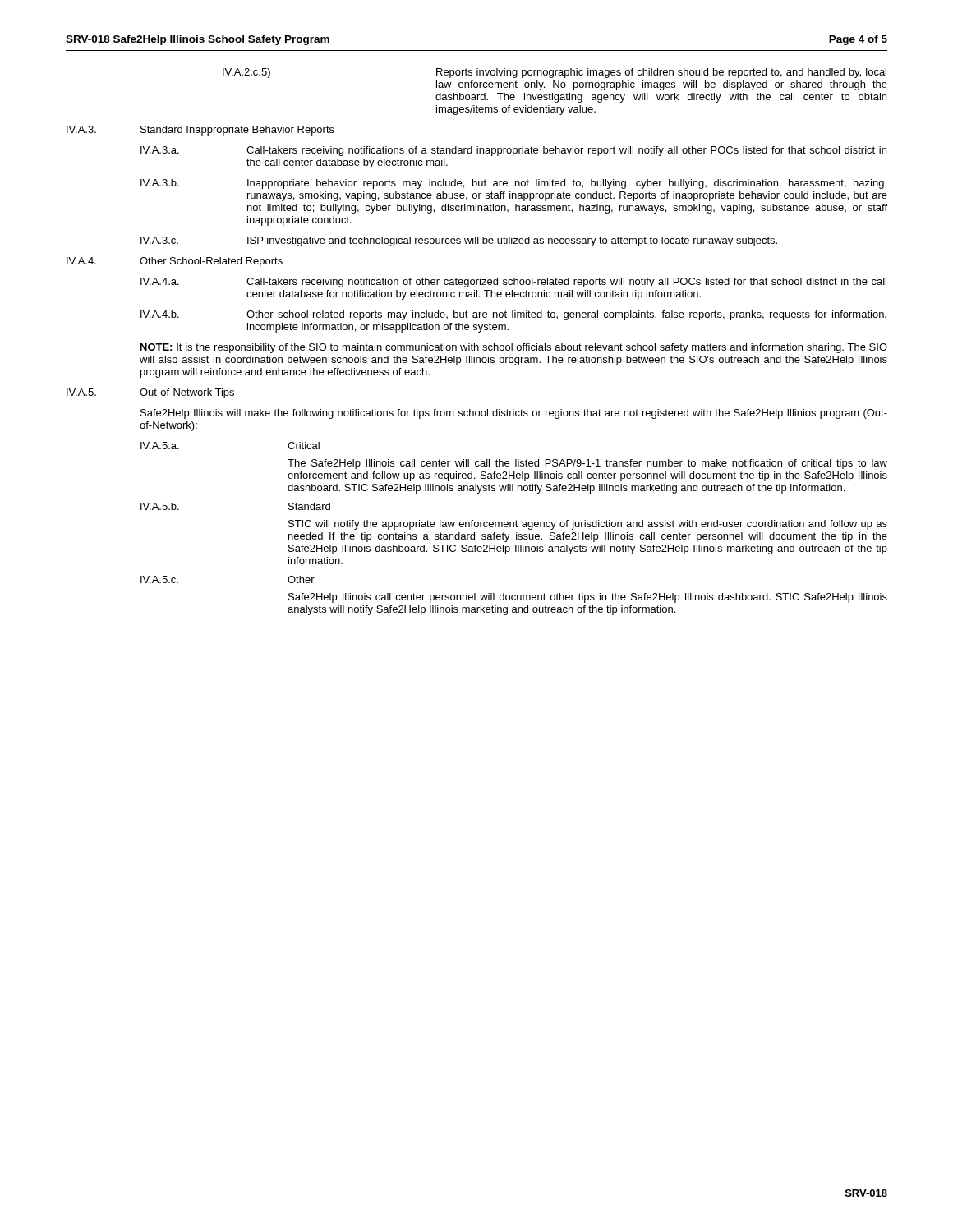The height and width of the screenshot is (1232, 953).
Task: Where is the passage that starts "IV.A.2.c.5) Reports involving pornographic images of children should"?
Action: (x=476, y=90)
